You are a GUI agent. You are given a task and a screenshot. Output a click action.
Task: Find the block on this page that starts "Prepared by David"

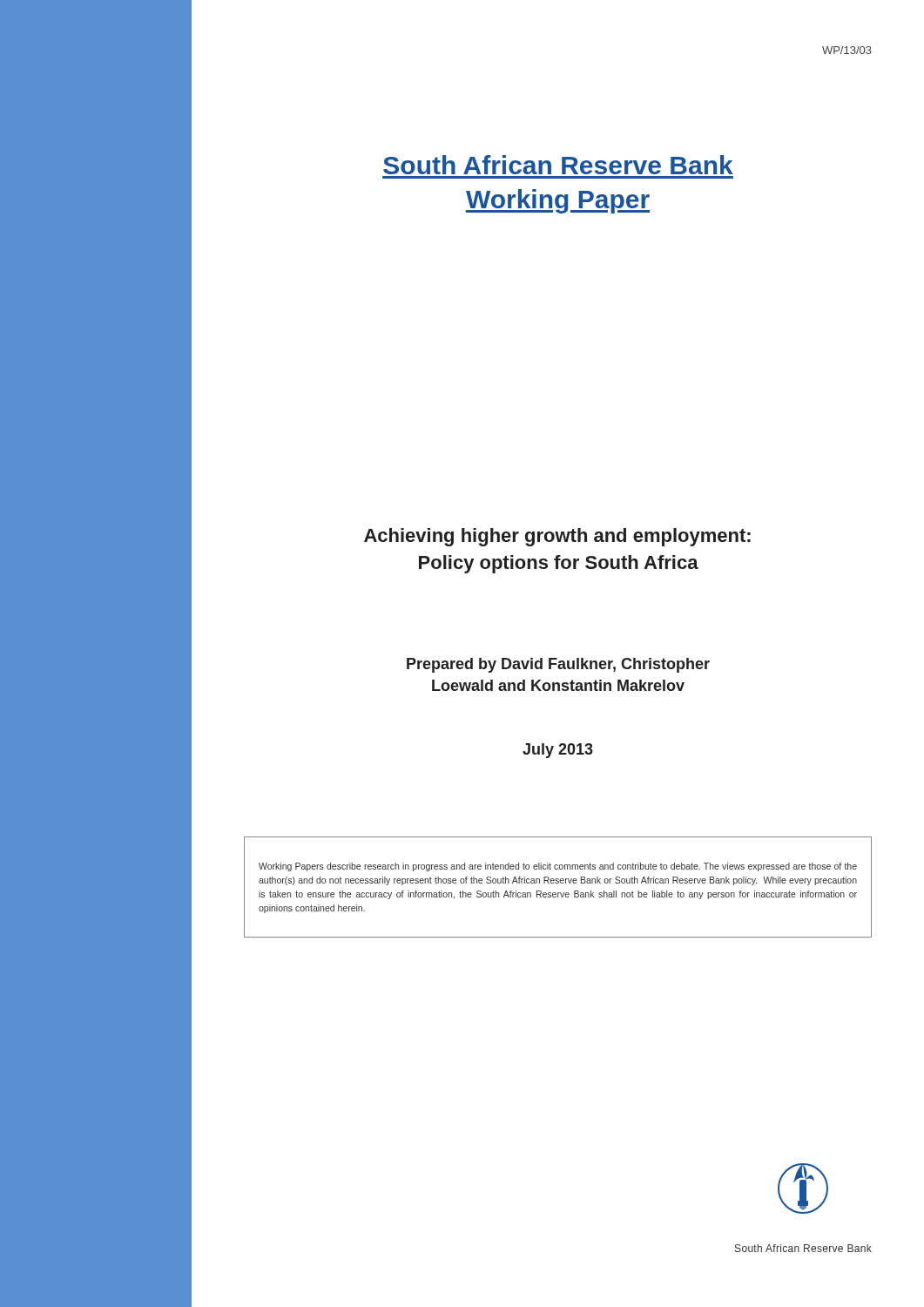point(558,675)
